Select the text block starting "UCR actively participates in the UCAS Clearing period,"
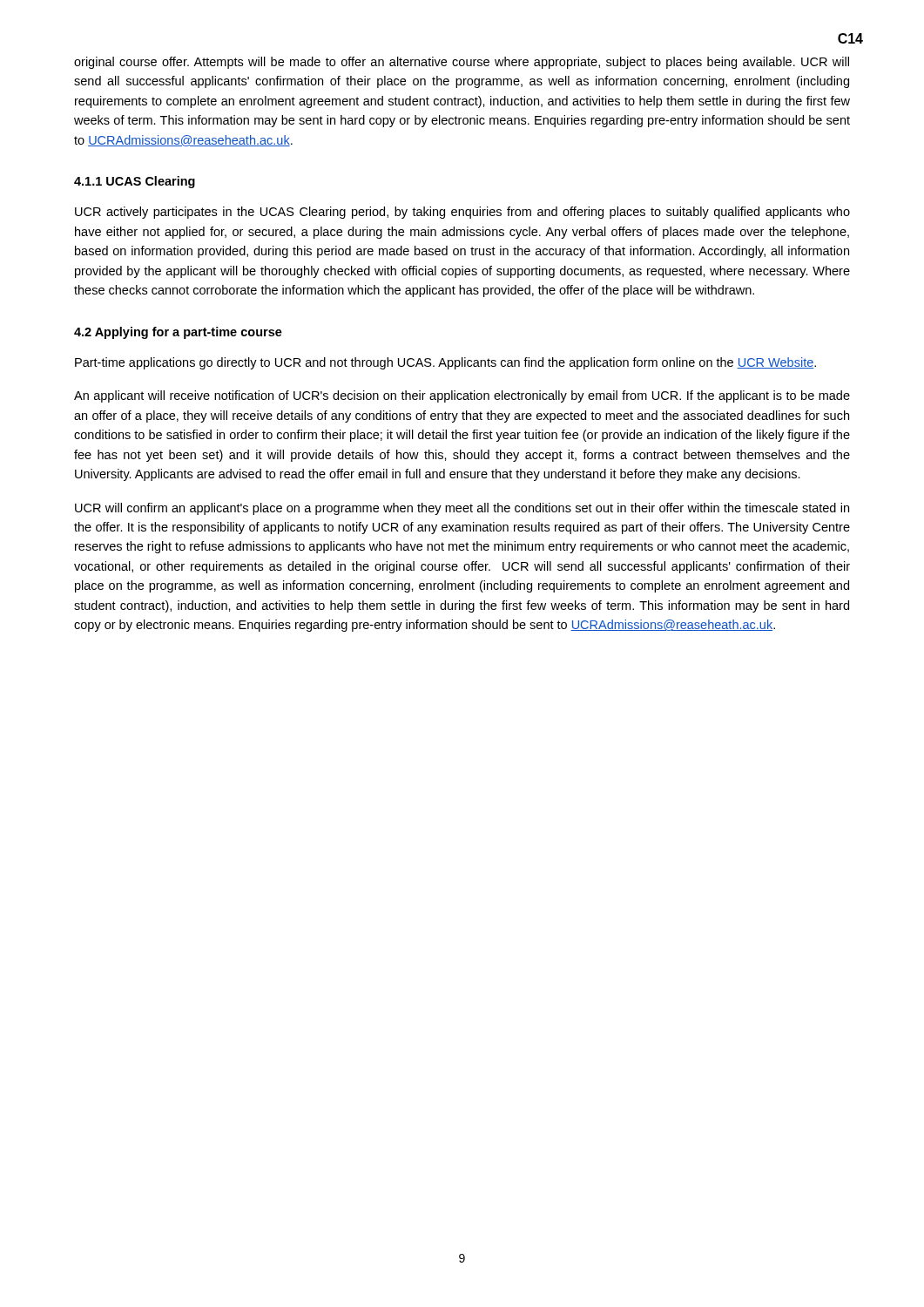Image resolution: width=924 pixels, height=1307 pixels. 462,251
